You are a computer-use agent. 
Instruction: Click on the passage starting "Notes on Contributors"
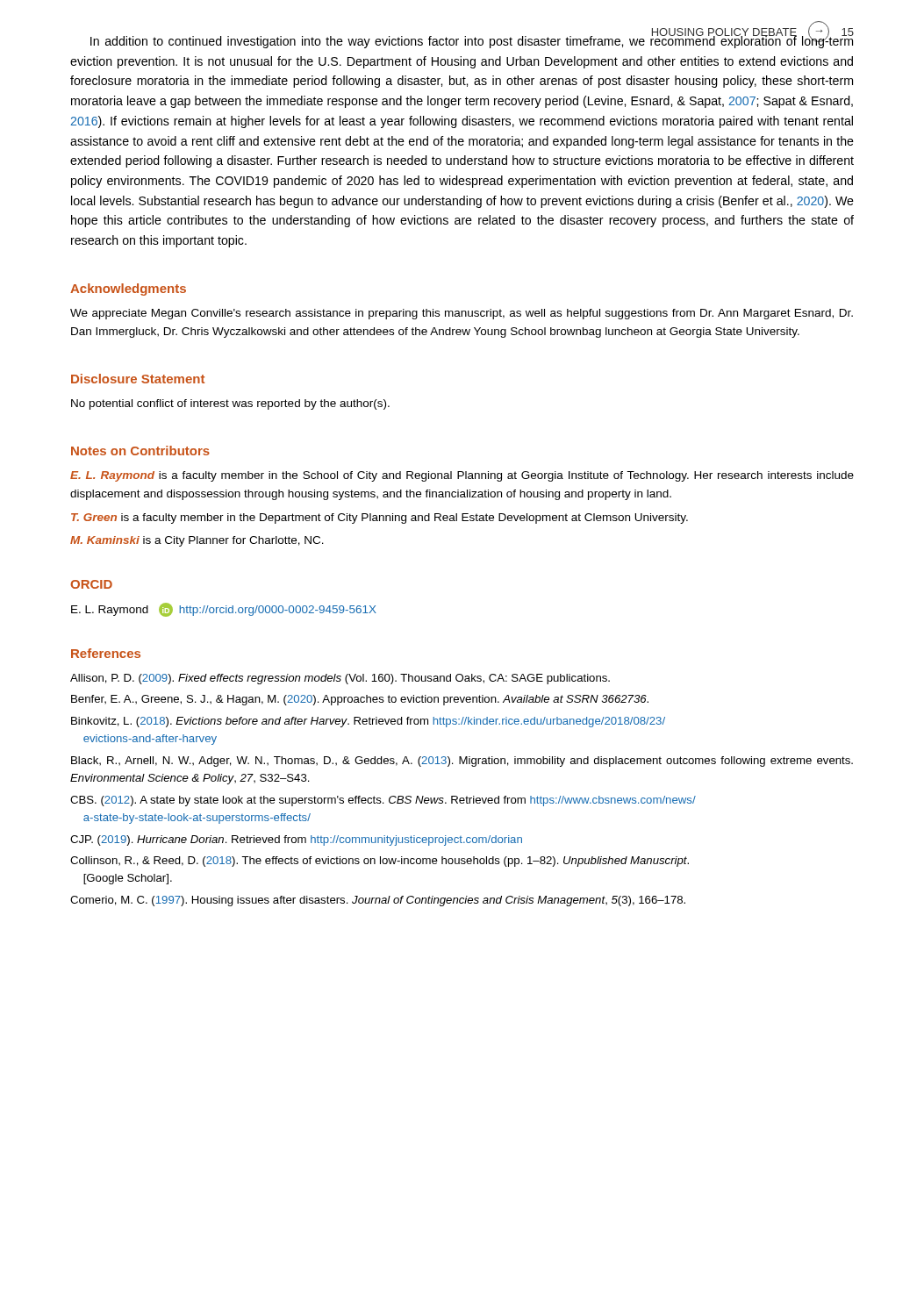140,450
